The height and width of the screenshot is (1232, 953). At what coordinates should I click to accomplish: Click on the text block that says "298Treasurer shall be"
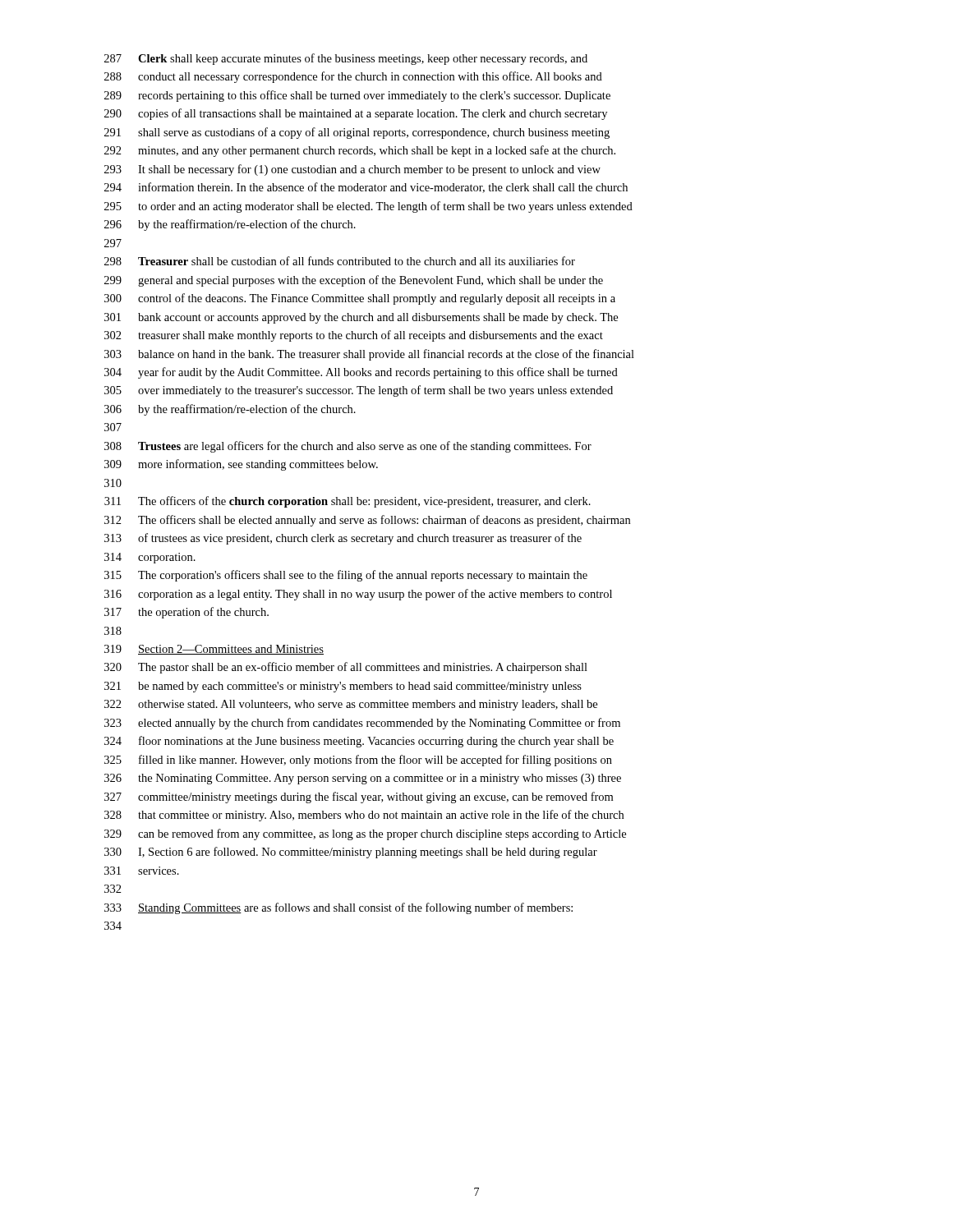click(x=476, y=345)
